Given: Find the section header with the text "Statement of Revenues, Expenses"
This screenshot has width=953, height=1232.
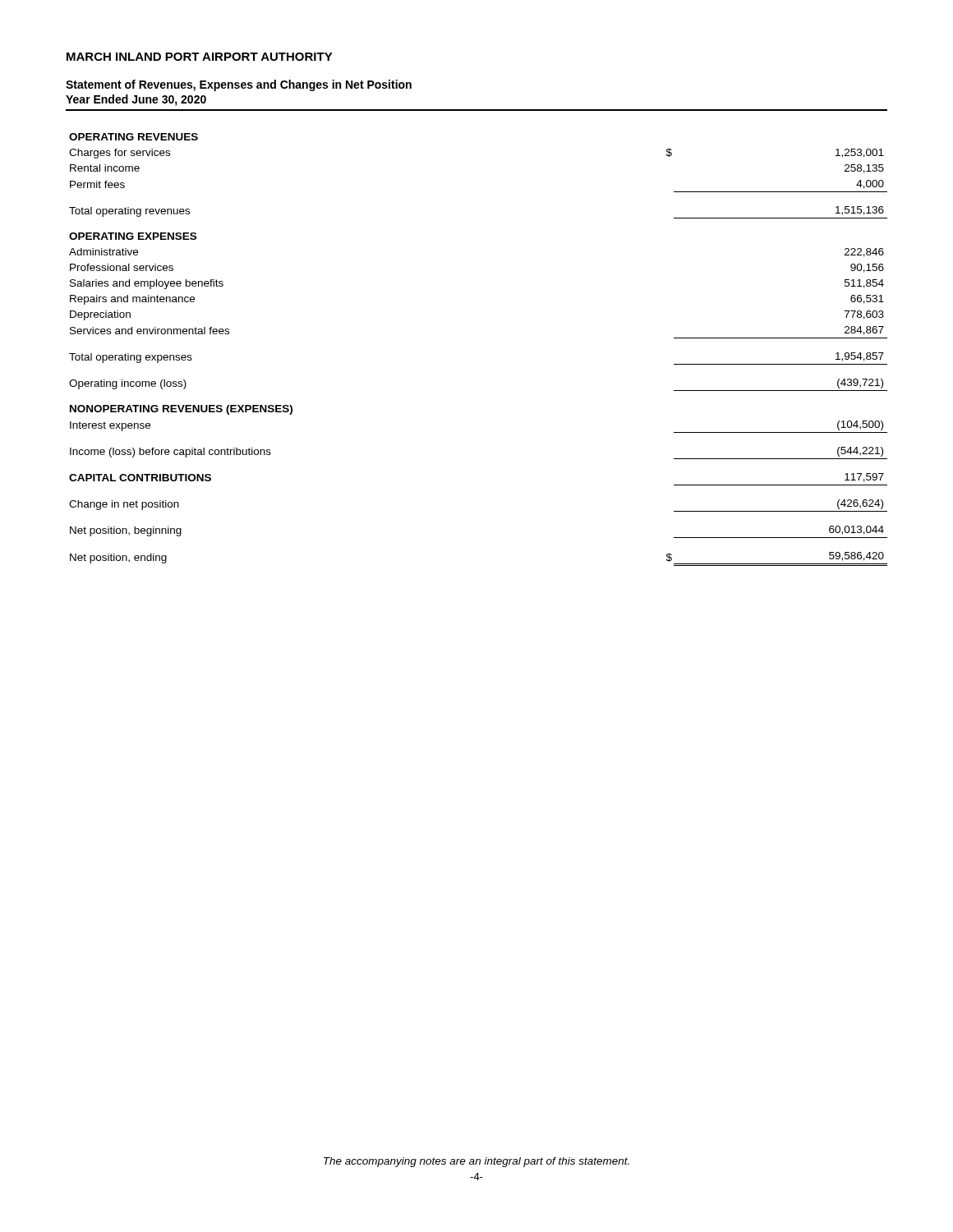Looking at the screenshot, I should click(239, 85).
